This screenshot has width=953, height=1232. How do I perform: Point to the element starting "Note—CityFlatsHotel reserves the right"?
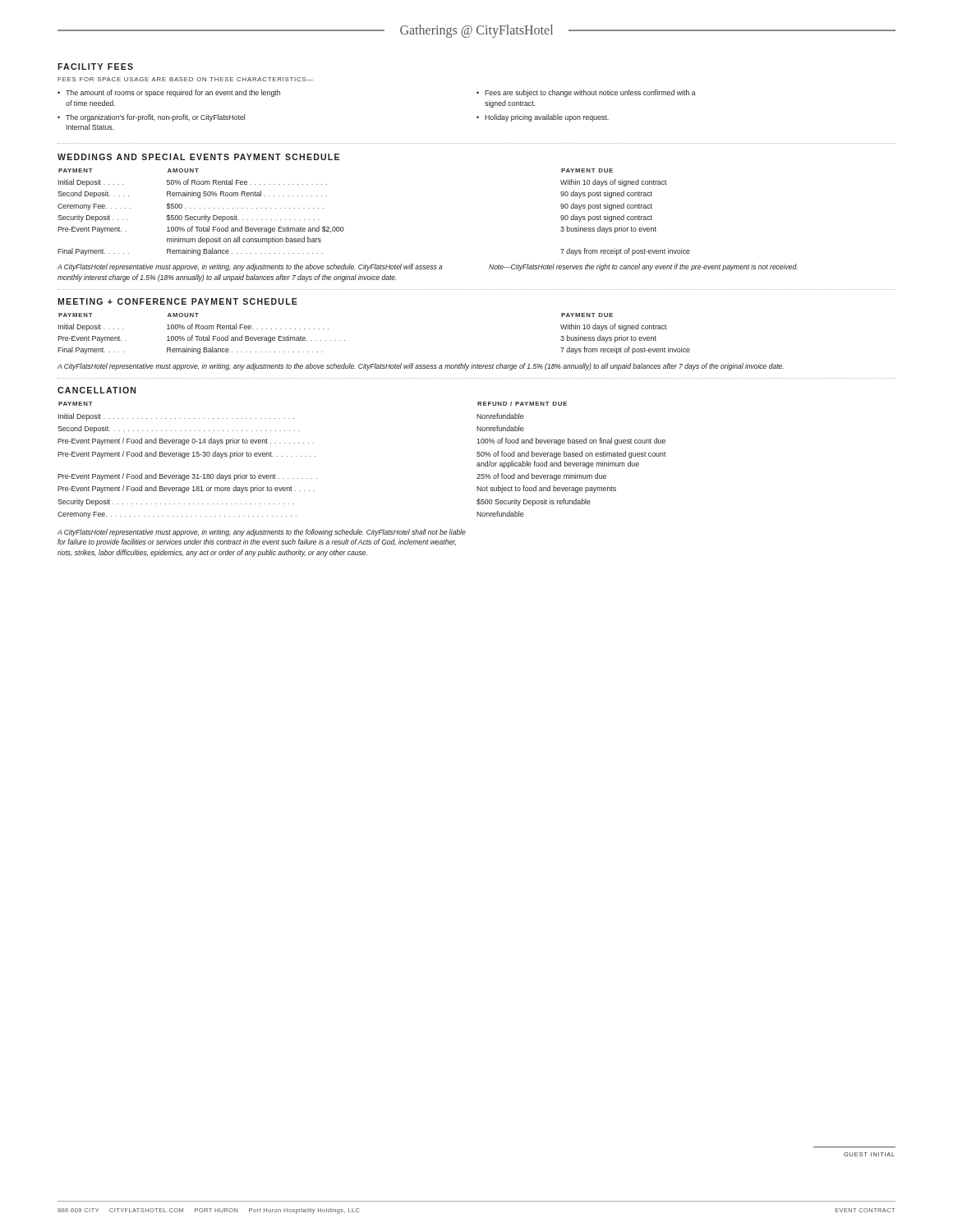point(643,267)
